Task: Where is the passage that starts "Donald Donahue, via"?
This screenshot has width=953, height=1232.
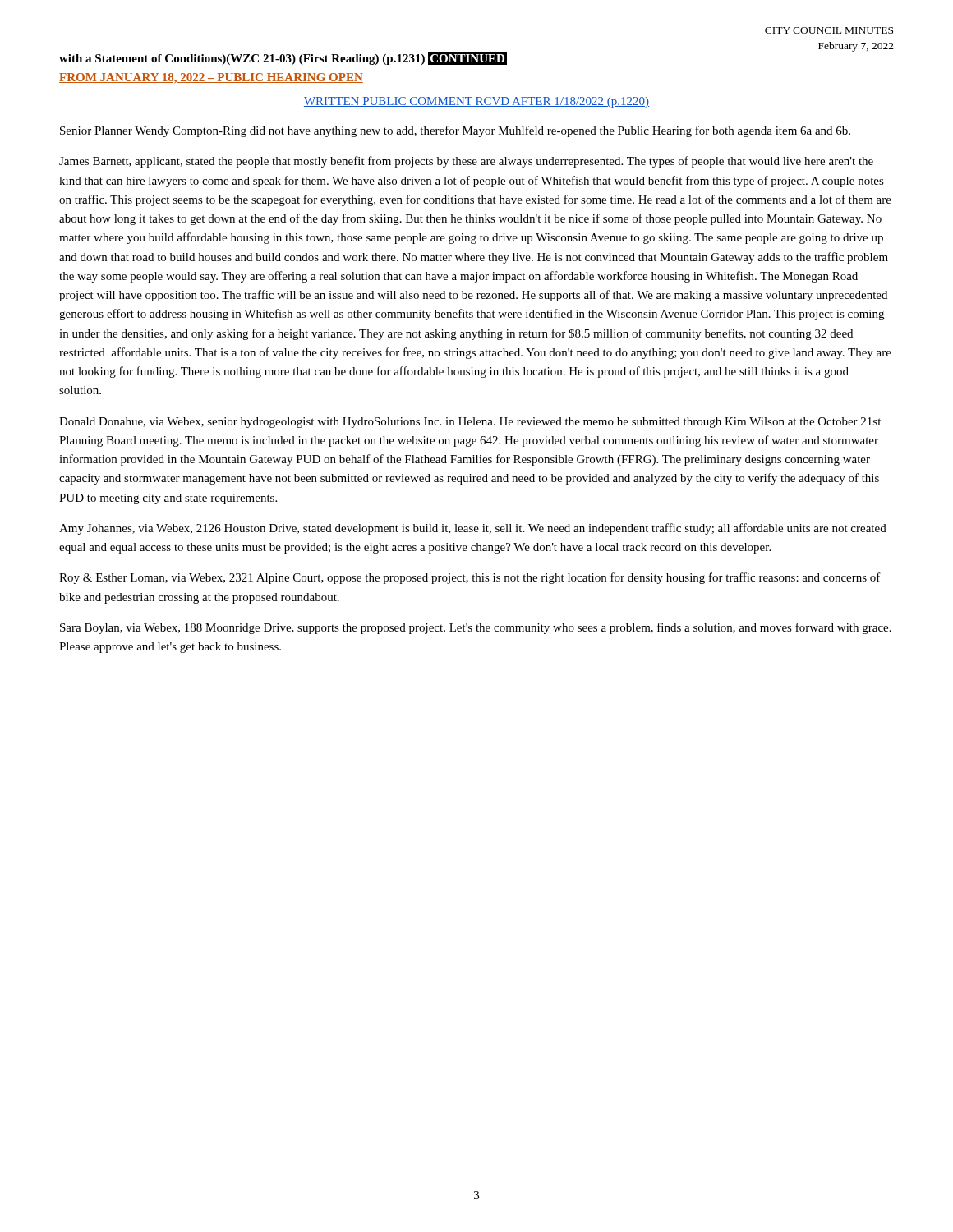Action: 470,459
